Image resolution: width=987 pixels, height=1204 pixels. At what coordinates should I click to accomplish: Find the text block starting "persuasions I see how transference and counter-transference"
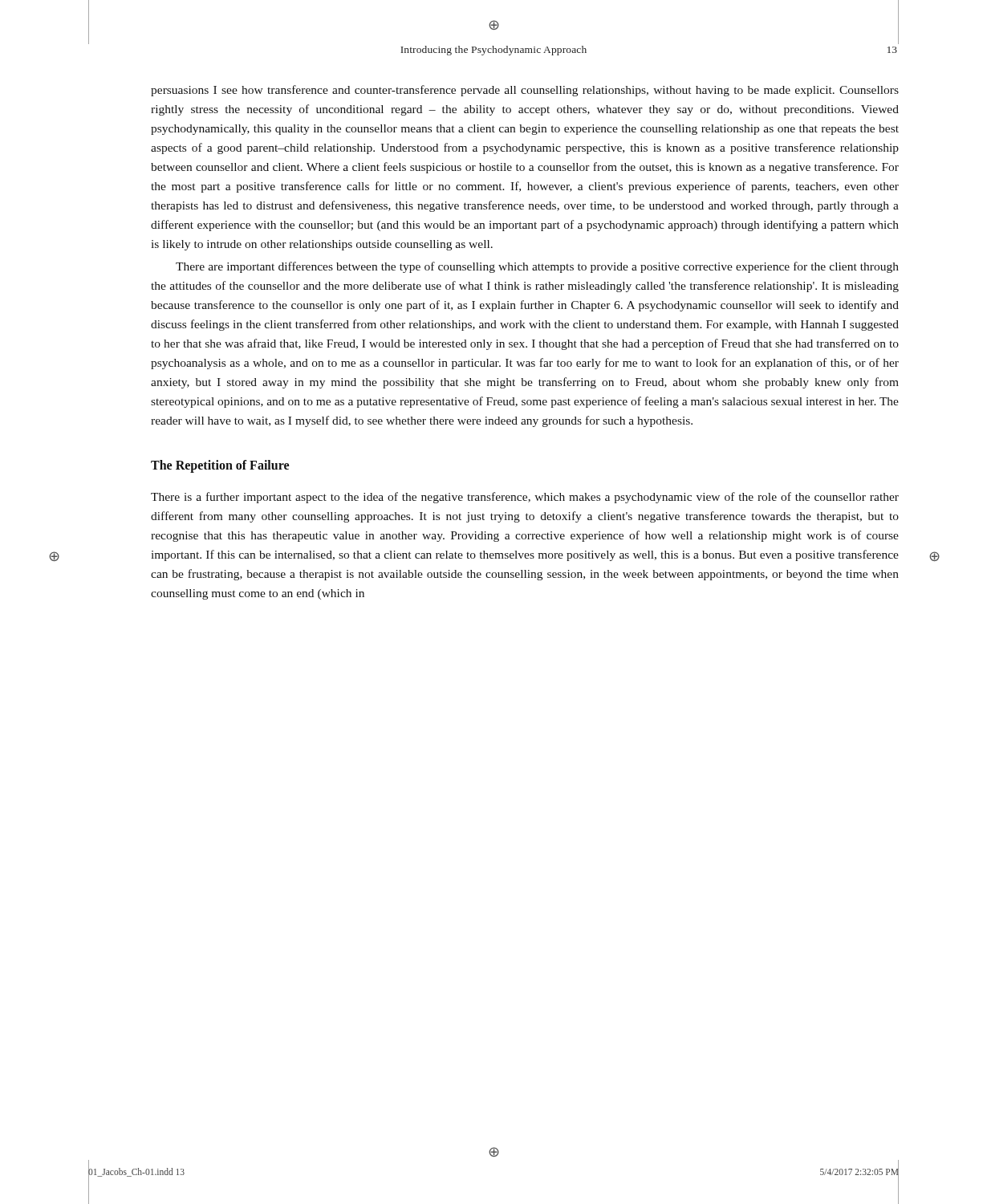pos(525,167)
